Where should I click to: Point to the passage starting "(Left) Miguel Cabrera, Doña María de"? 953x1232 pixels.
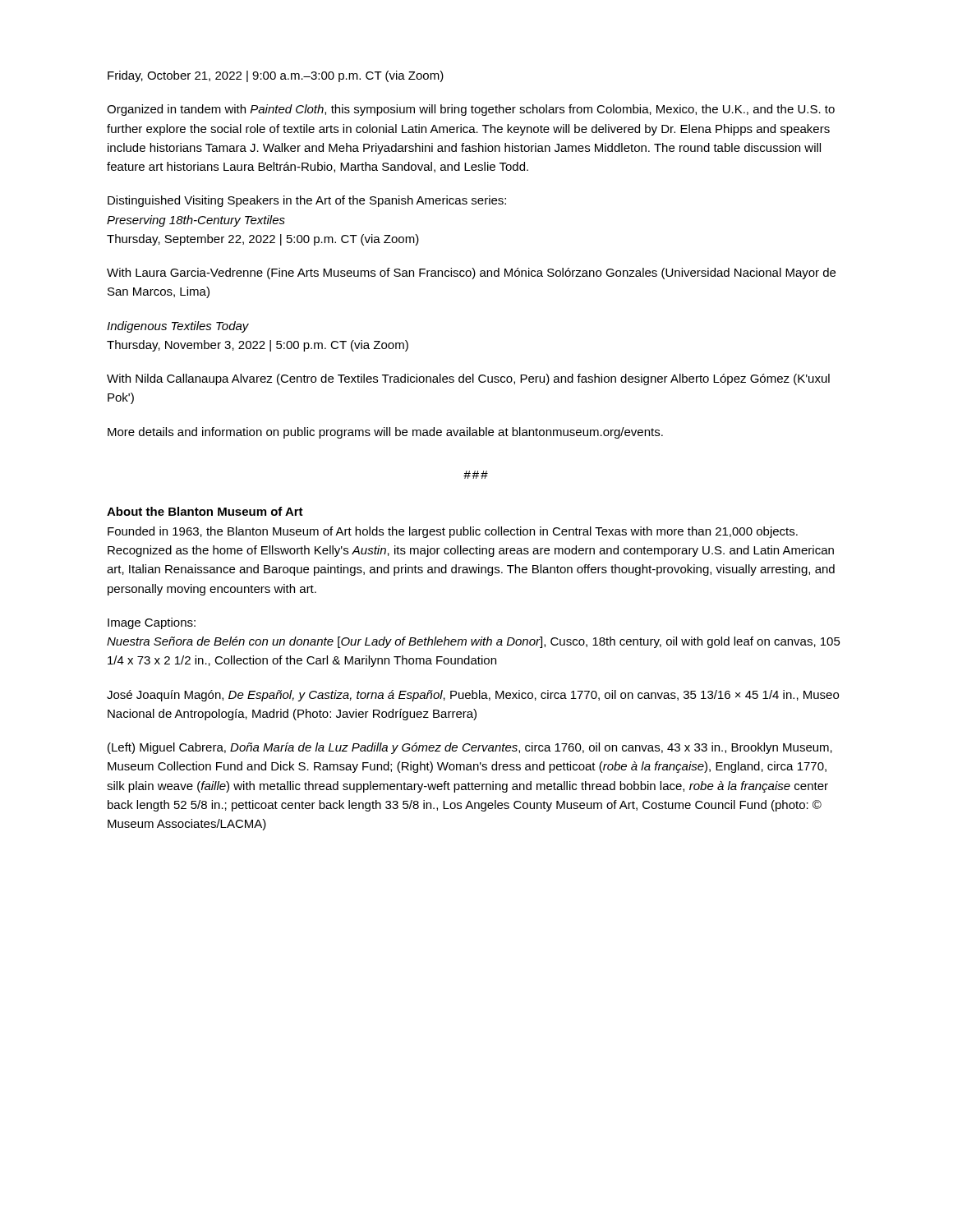point(470,785)
